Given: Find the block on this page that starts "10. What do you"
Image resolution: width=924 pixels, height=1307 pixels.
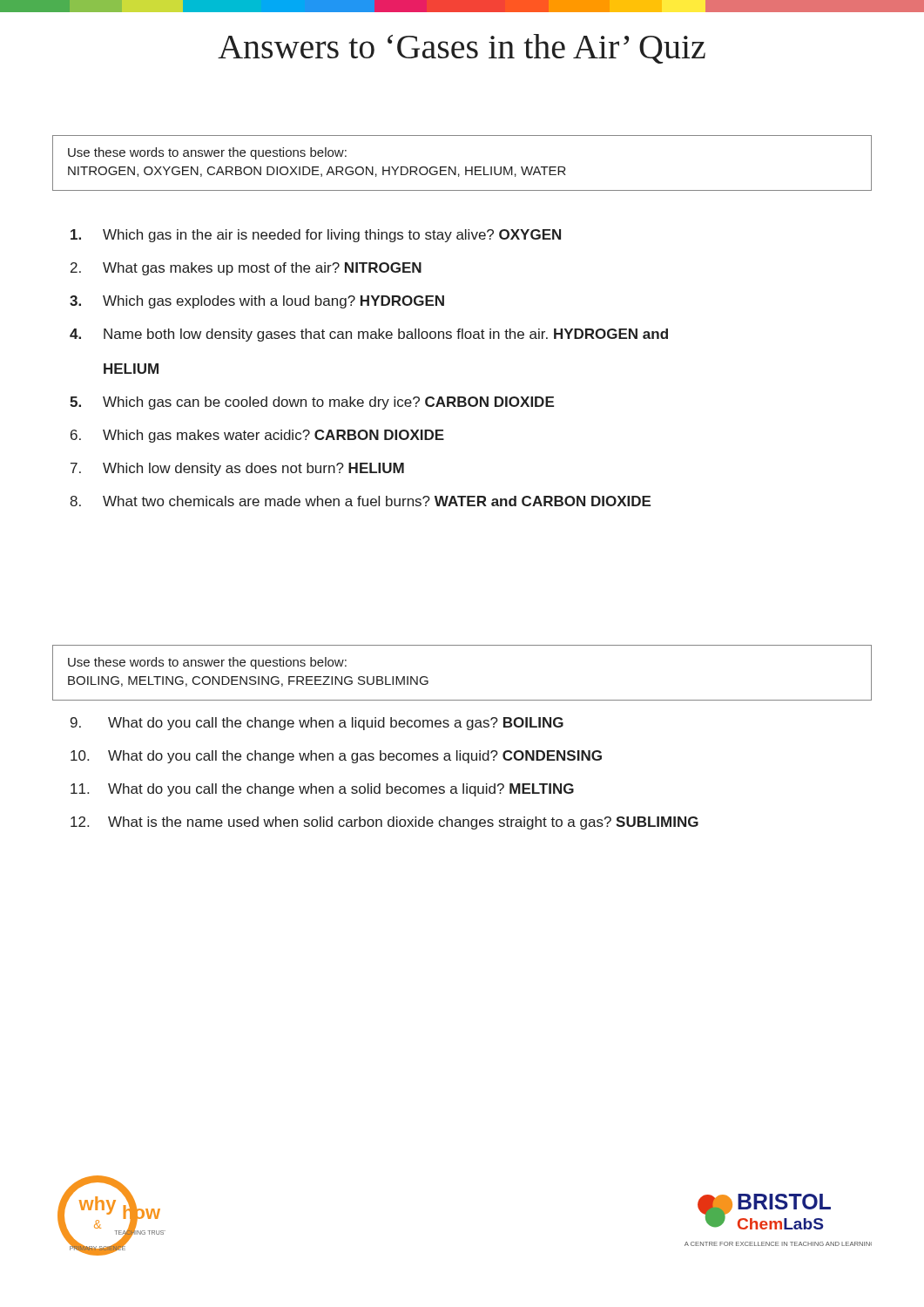Looking at the screenshot, I should point(471,756).
